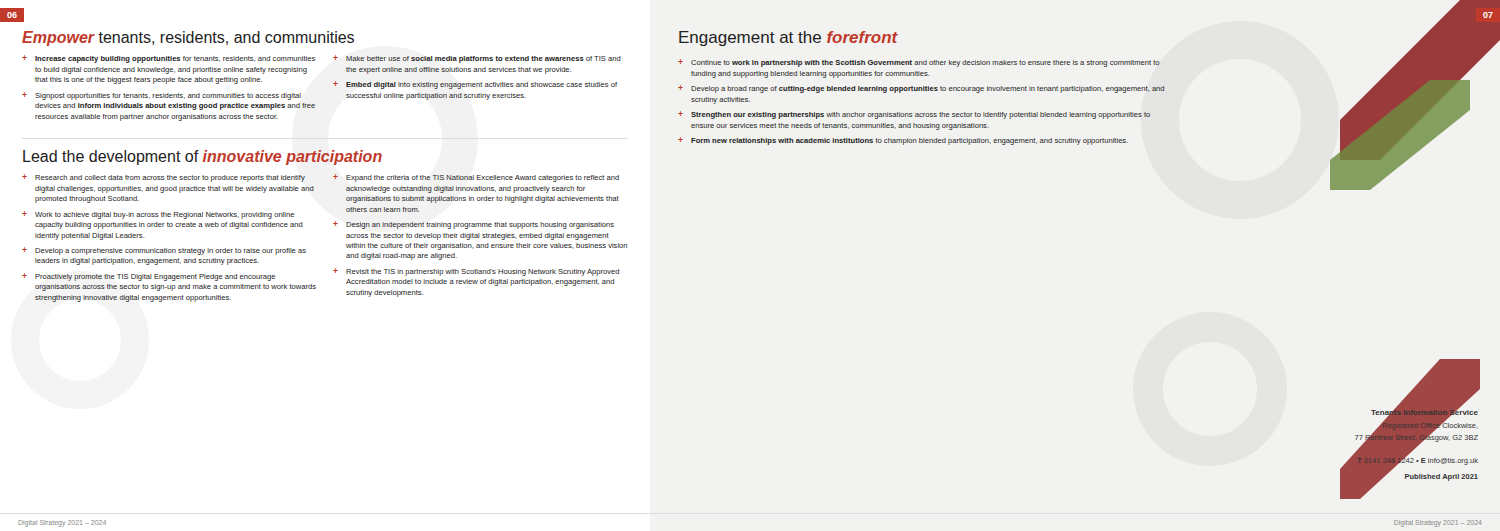This screenshot has width=1500, height=531.
Task: Locate the list item that says "Embed digital into existing engagement activities and showcase"
Action: (x=482, y=90)
